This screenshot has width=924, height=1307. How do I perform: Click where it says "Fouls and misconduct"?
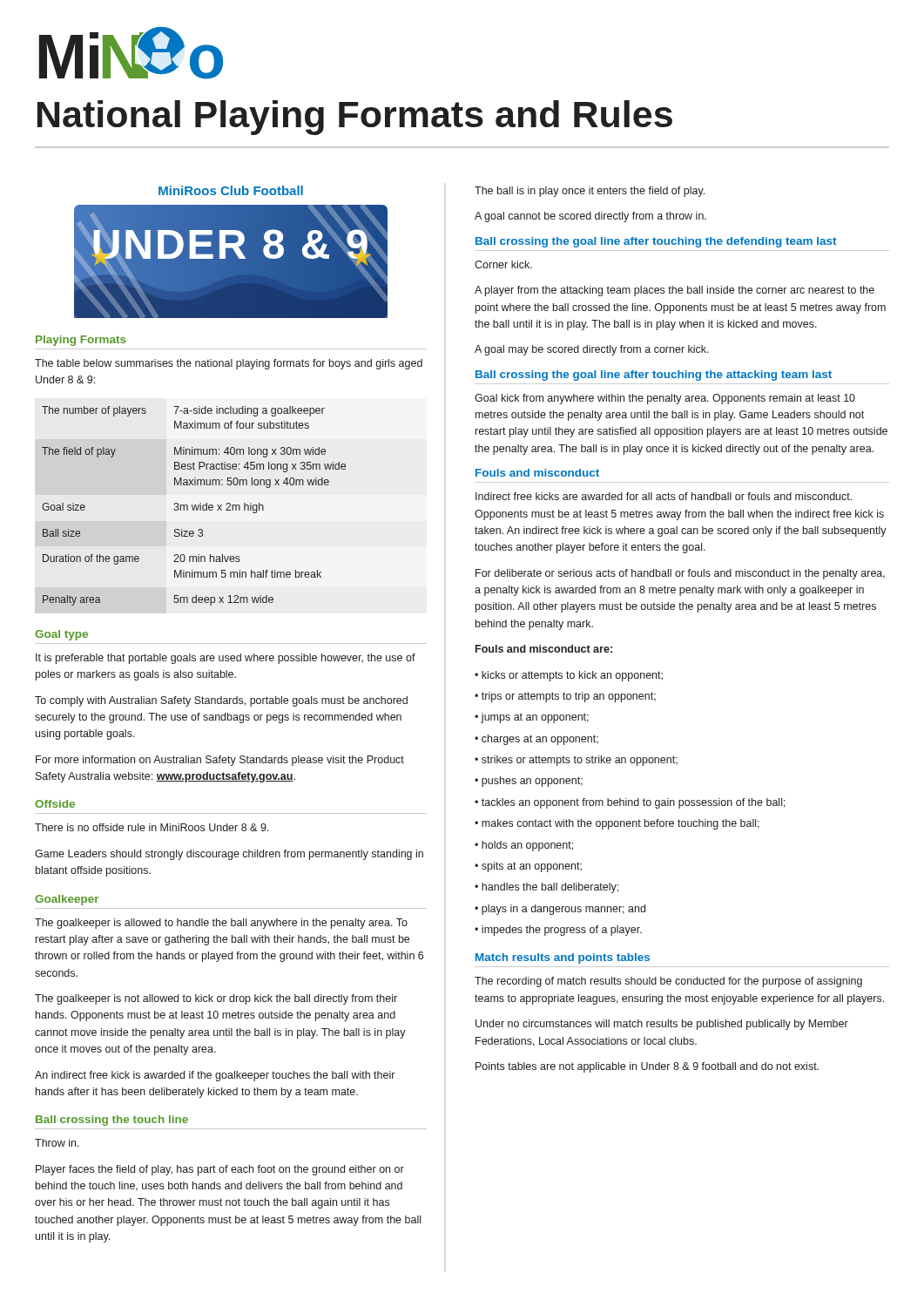537,473
